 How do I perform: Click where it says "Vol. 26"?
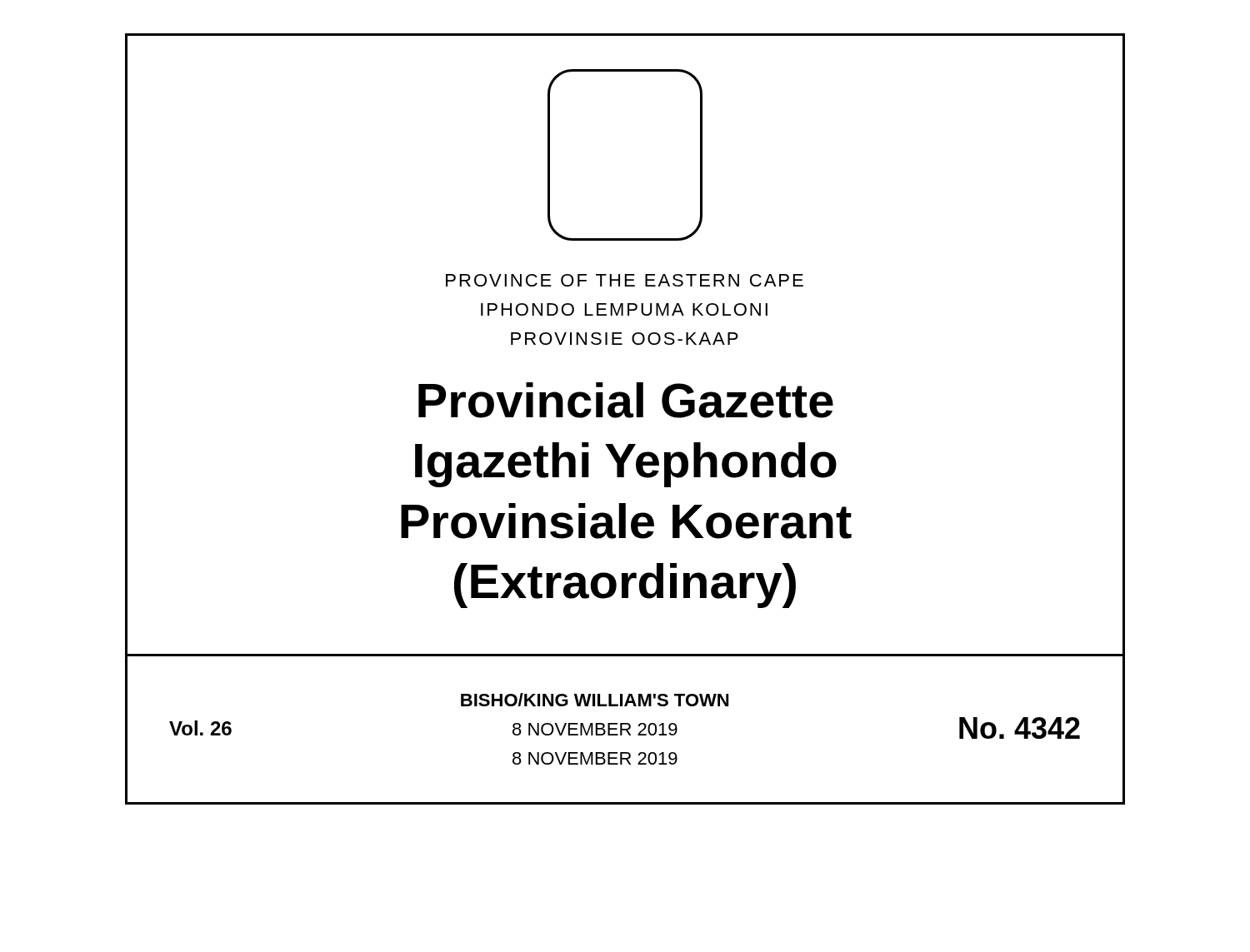click(x=201, y=729)
